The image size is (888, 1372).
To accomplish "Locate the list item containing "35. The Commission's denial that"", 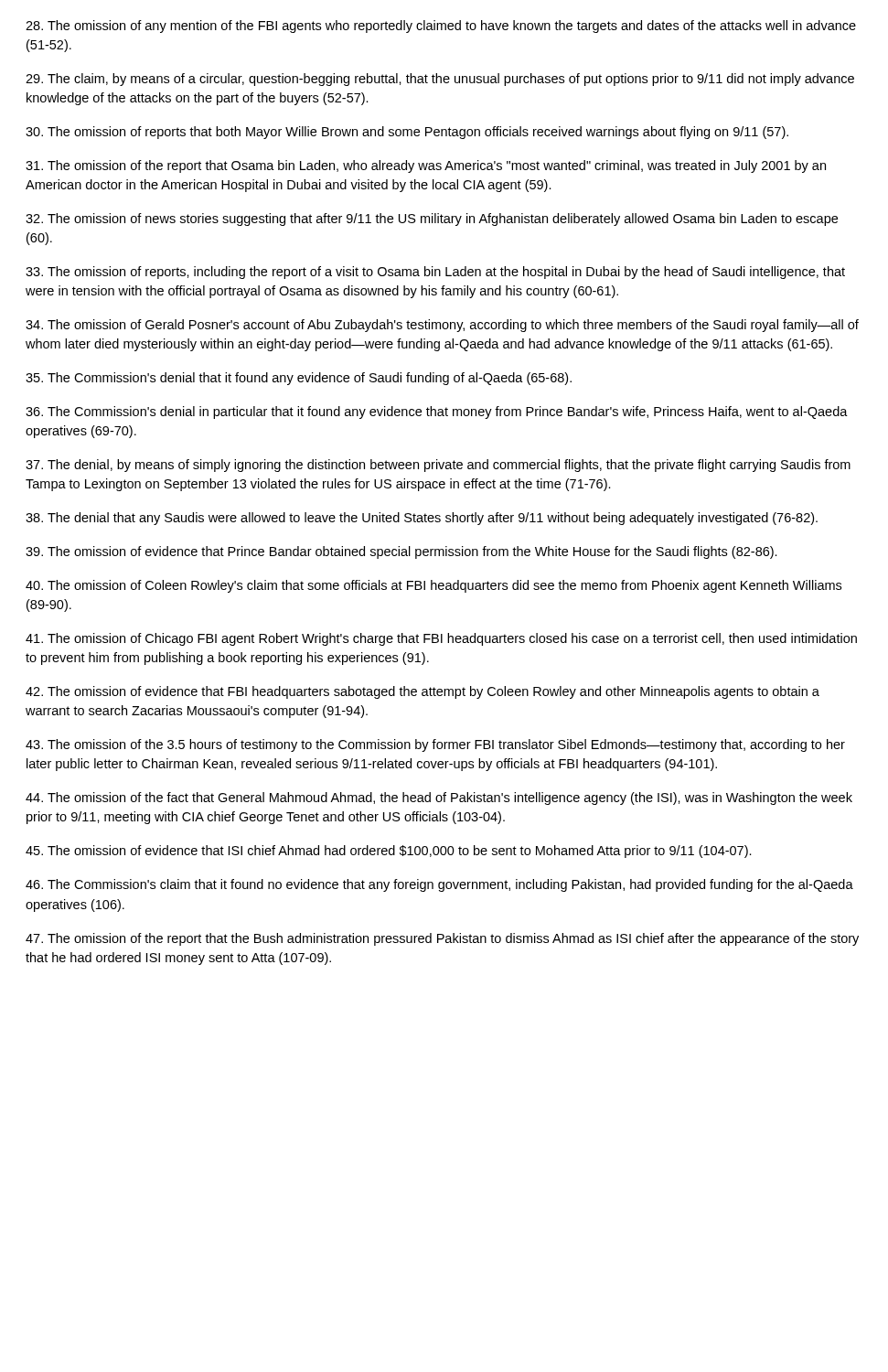I will coord(299,378).
